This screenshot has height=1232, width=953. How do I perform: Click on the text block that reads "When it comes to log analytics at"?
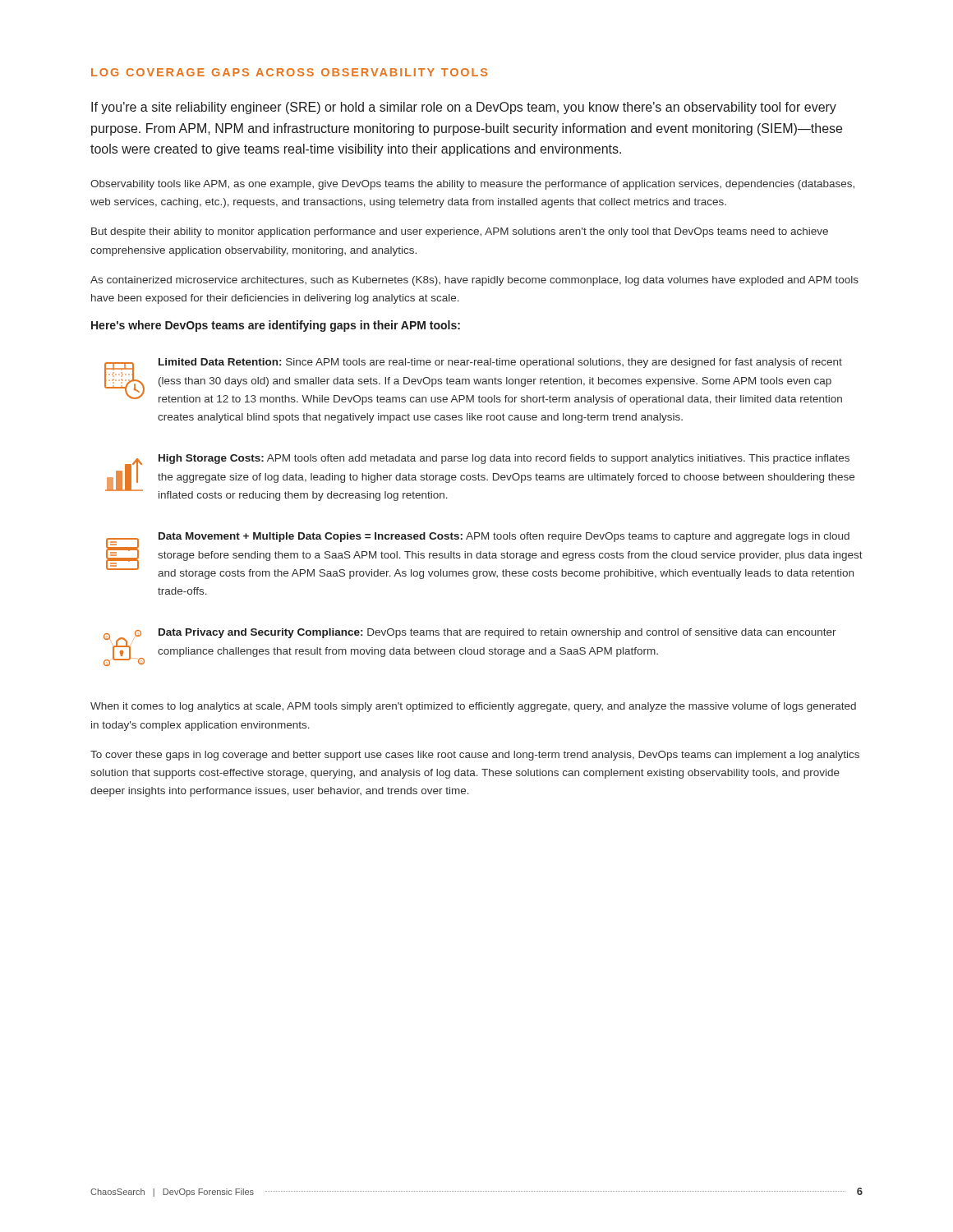tap(473, 715)
